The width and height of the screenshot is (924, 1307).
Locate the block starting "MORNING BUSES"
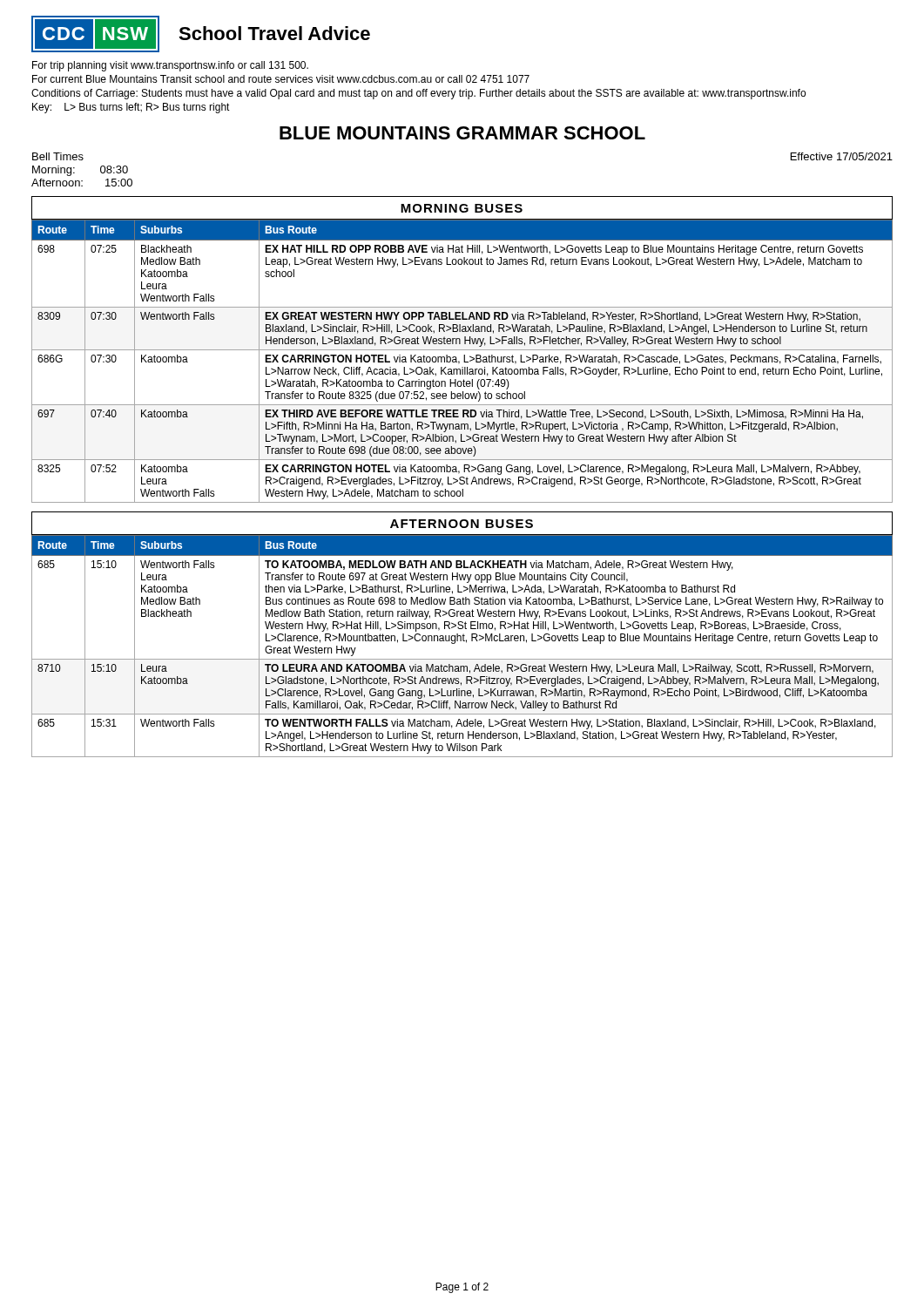point(462,208)
